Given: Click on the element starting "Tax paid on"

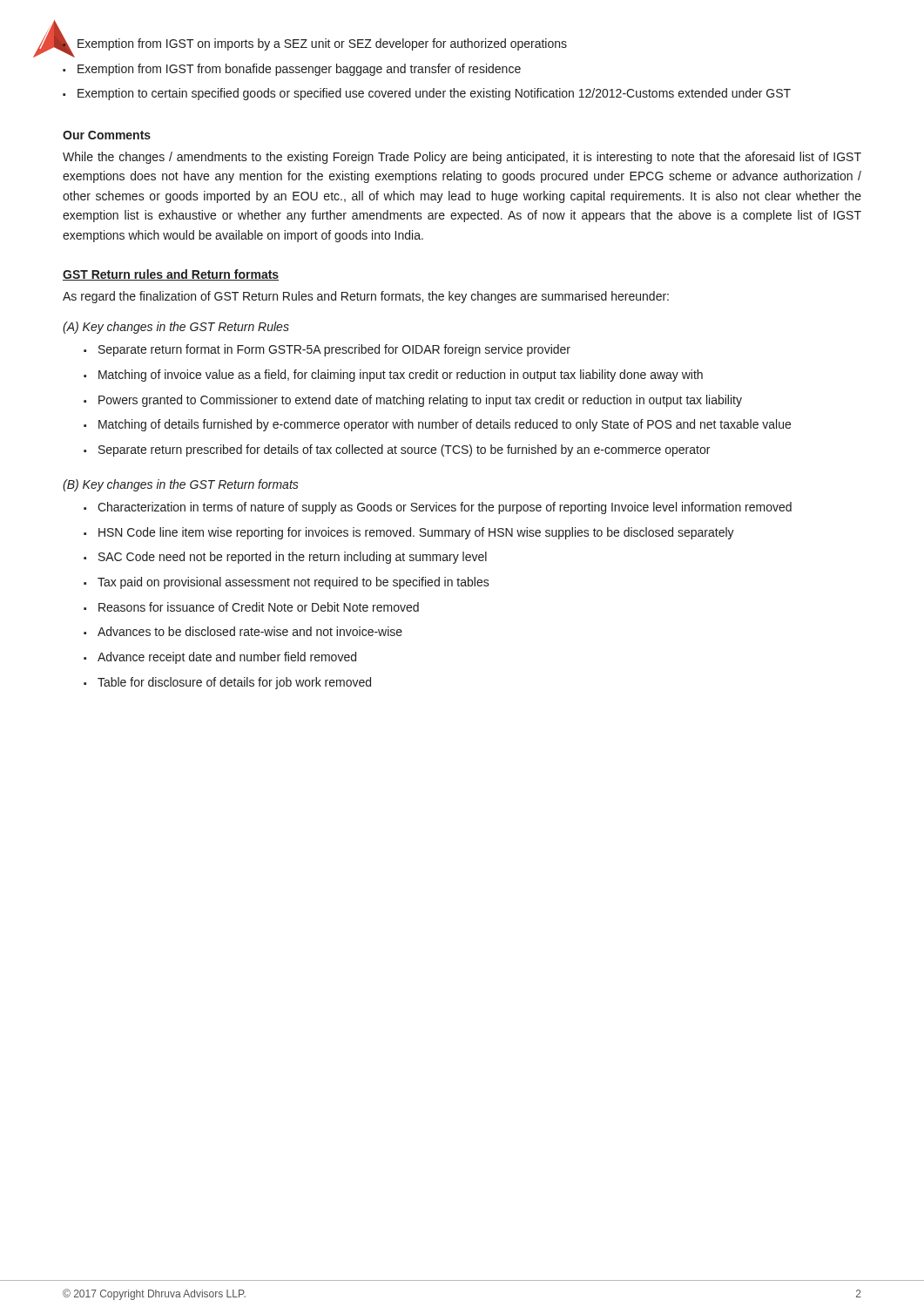Looking at the screenshot, I should click(462, 583).
